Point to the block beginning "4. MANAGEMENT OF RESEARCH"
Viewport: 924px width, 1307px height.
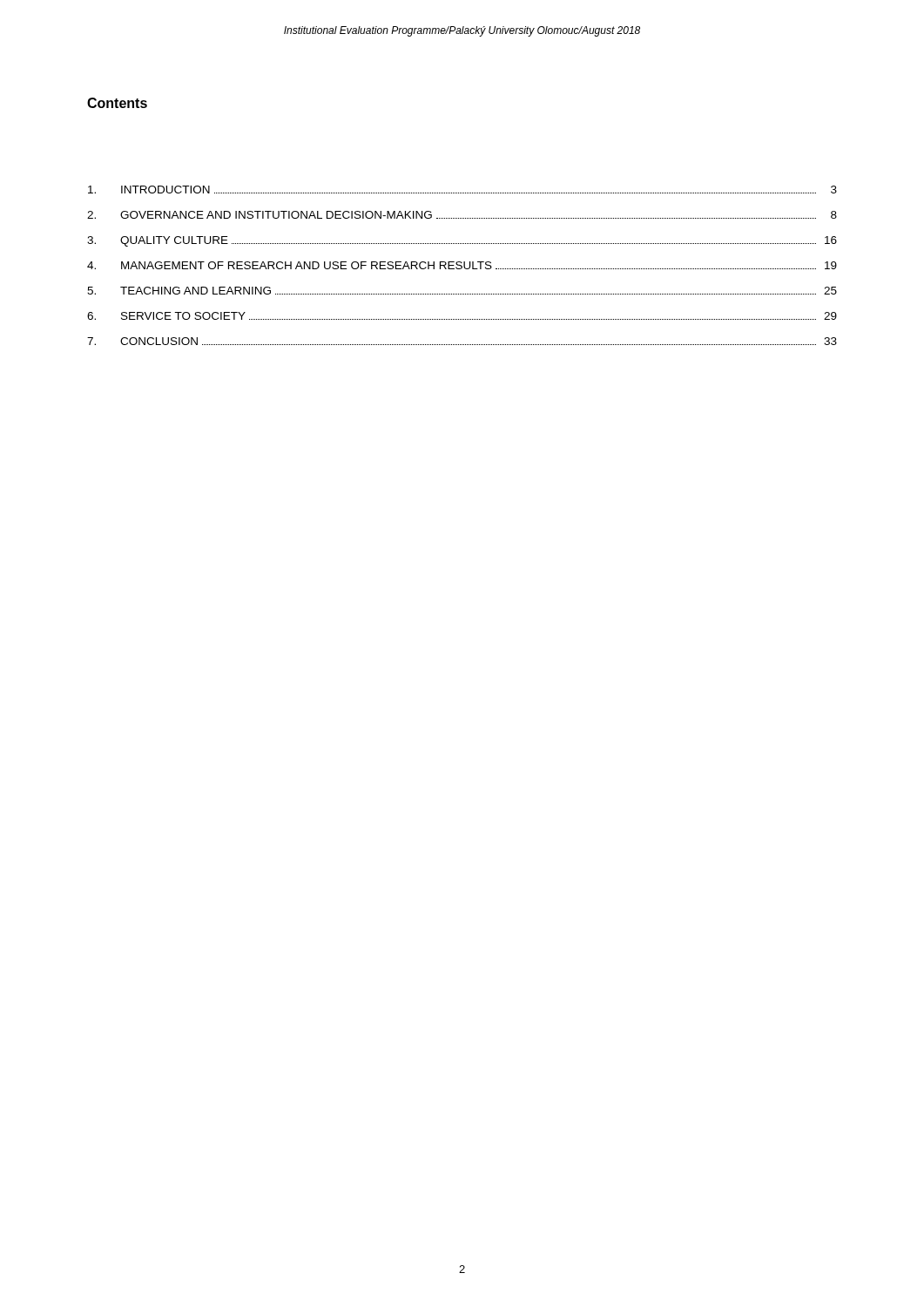tap(462, 265)
